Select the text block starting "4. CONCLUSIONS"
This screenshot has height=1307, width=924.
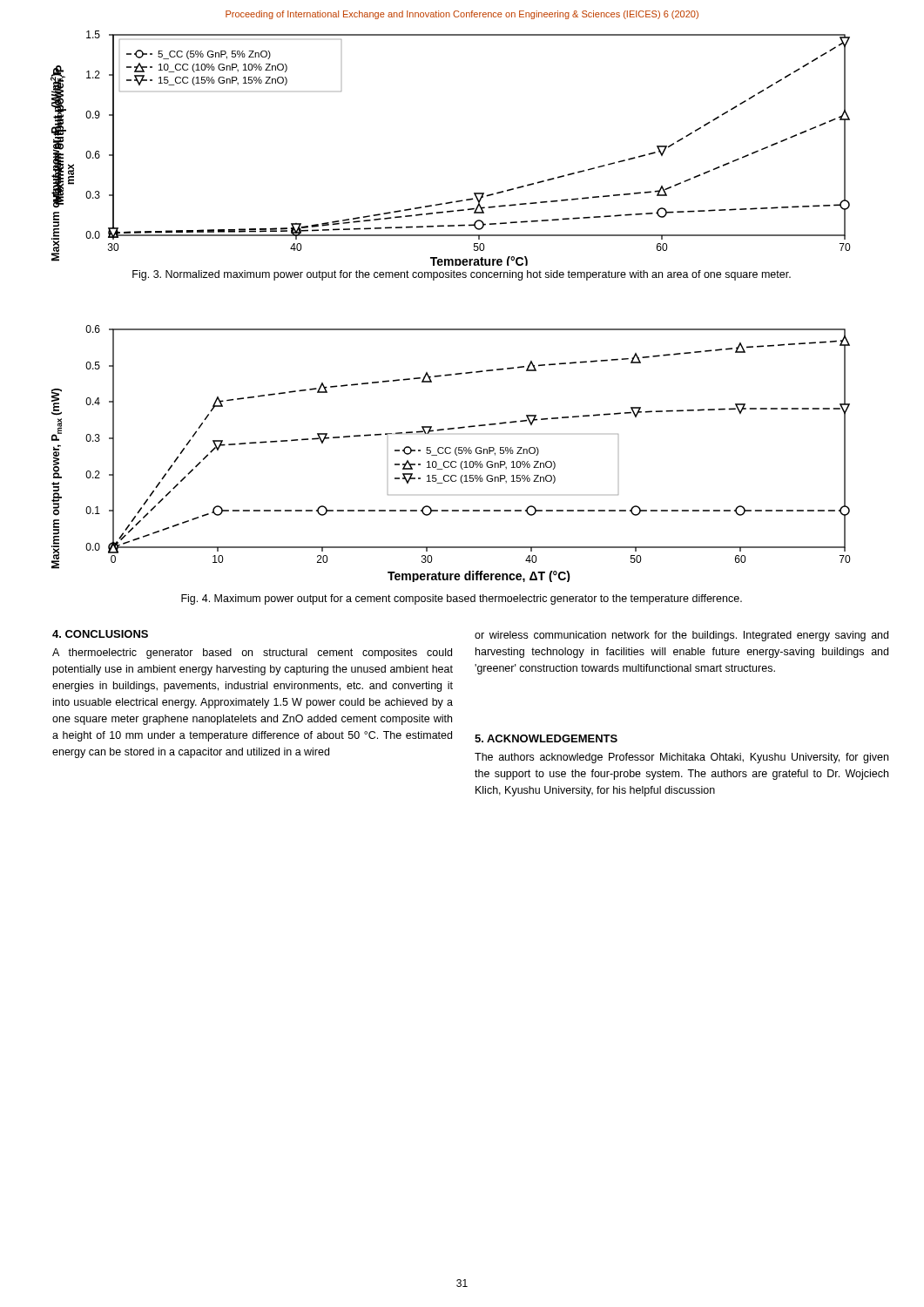[x=100, y=634]
